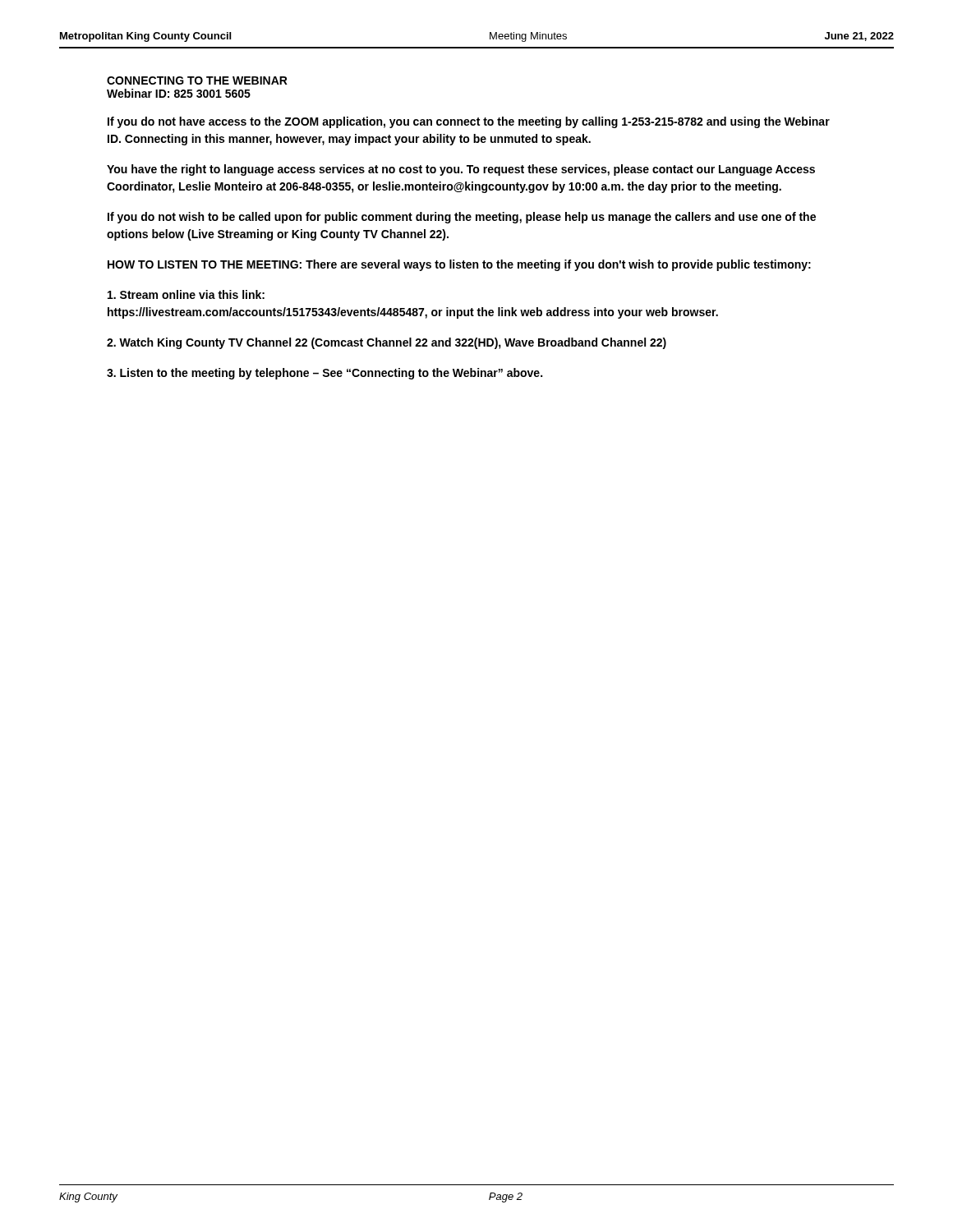The width and height of the screenshot is (953, 1232).
Task: Find the block on this page that starts "3. Listen to the meeting by"
Action: click(476, 373)
